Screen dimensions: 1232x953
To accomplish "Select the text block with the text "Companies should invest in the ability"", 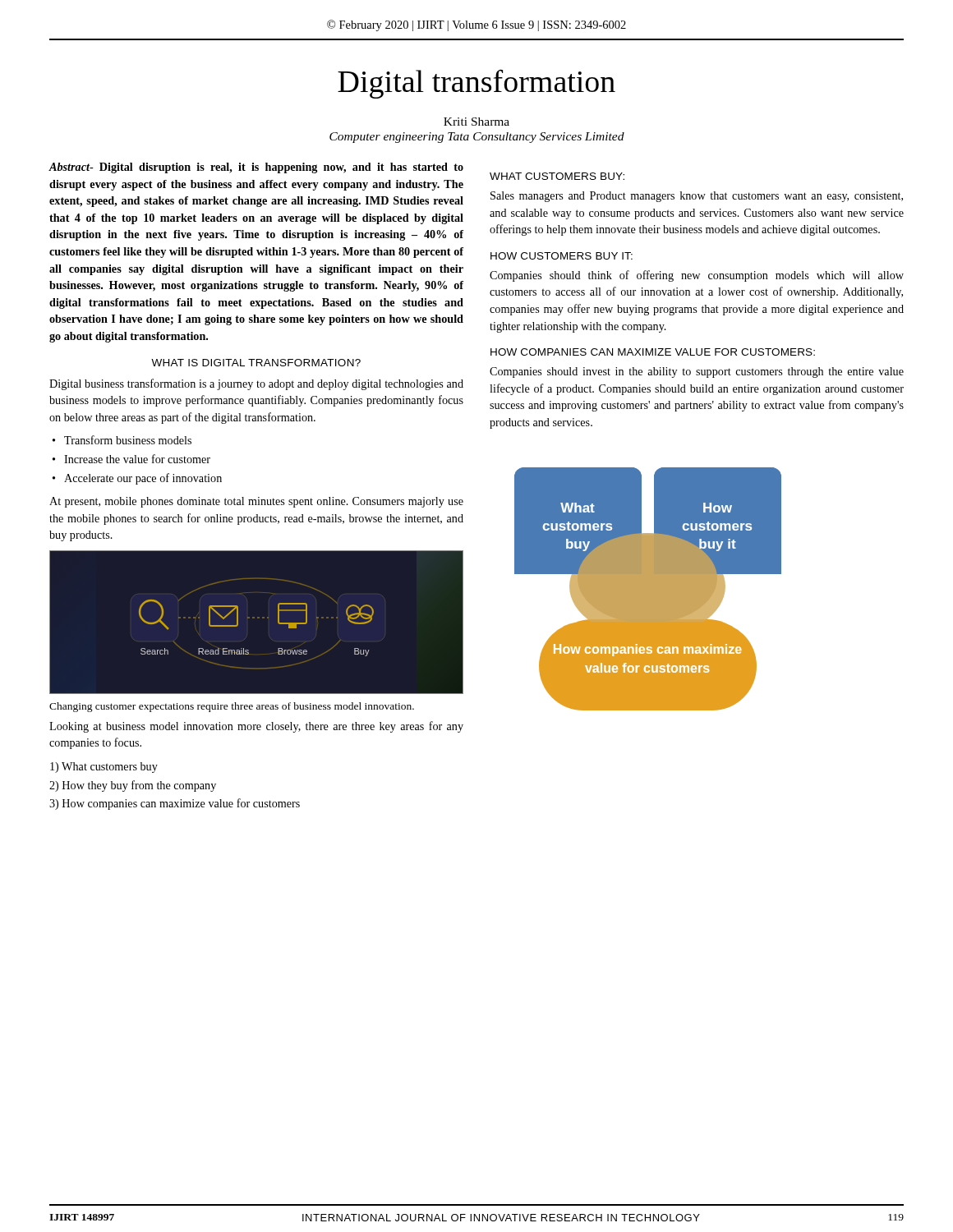I will coord(697,397).
